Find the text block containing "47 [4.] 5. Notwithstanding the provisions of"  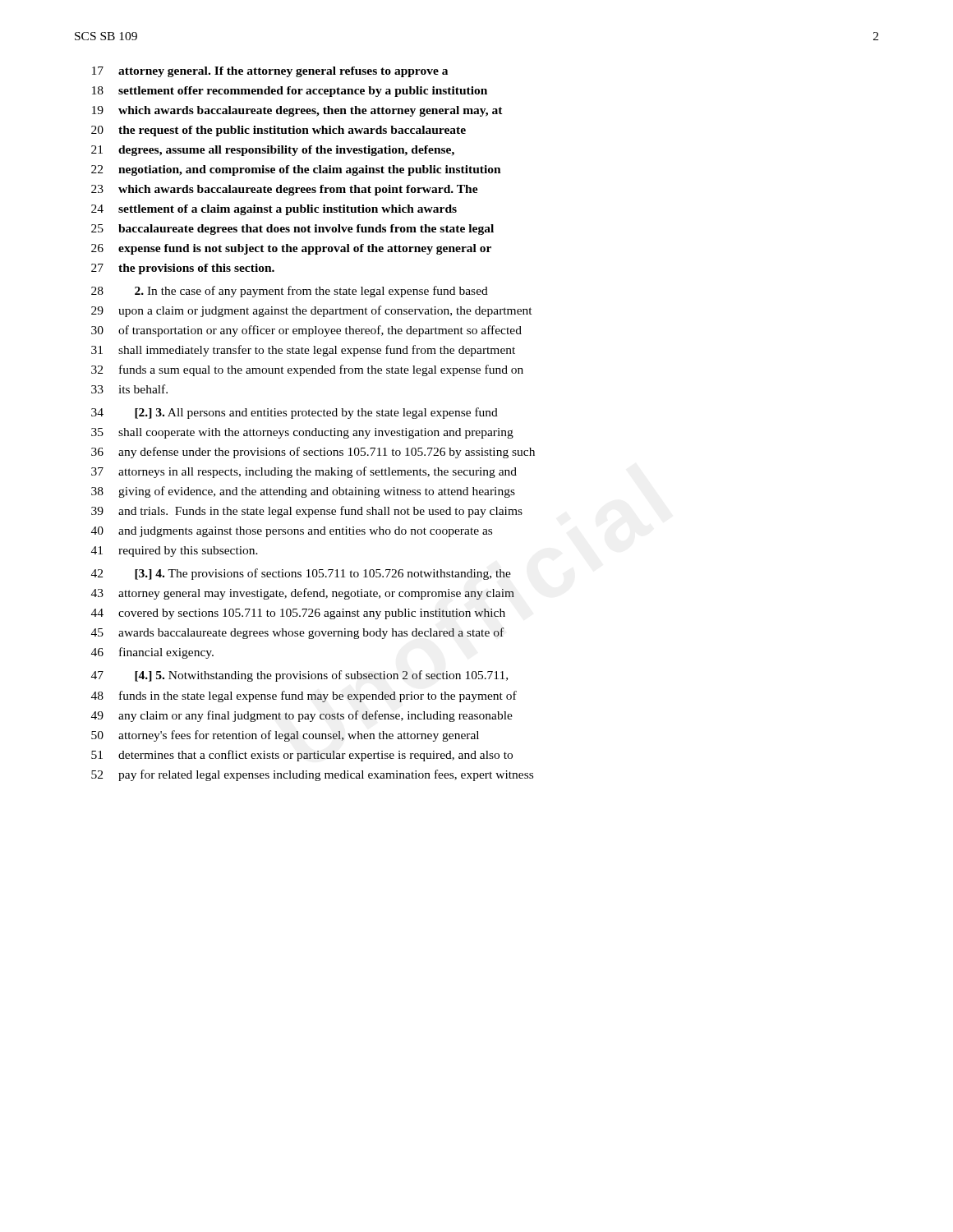476,725
